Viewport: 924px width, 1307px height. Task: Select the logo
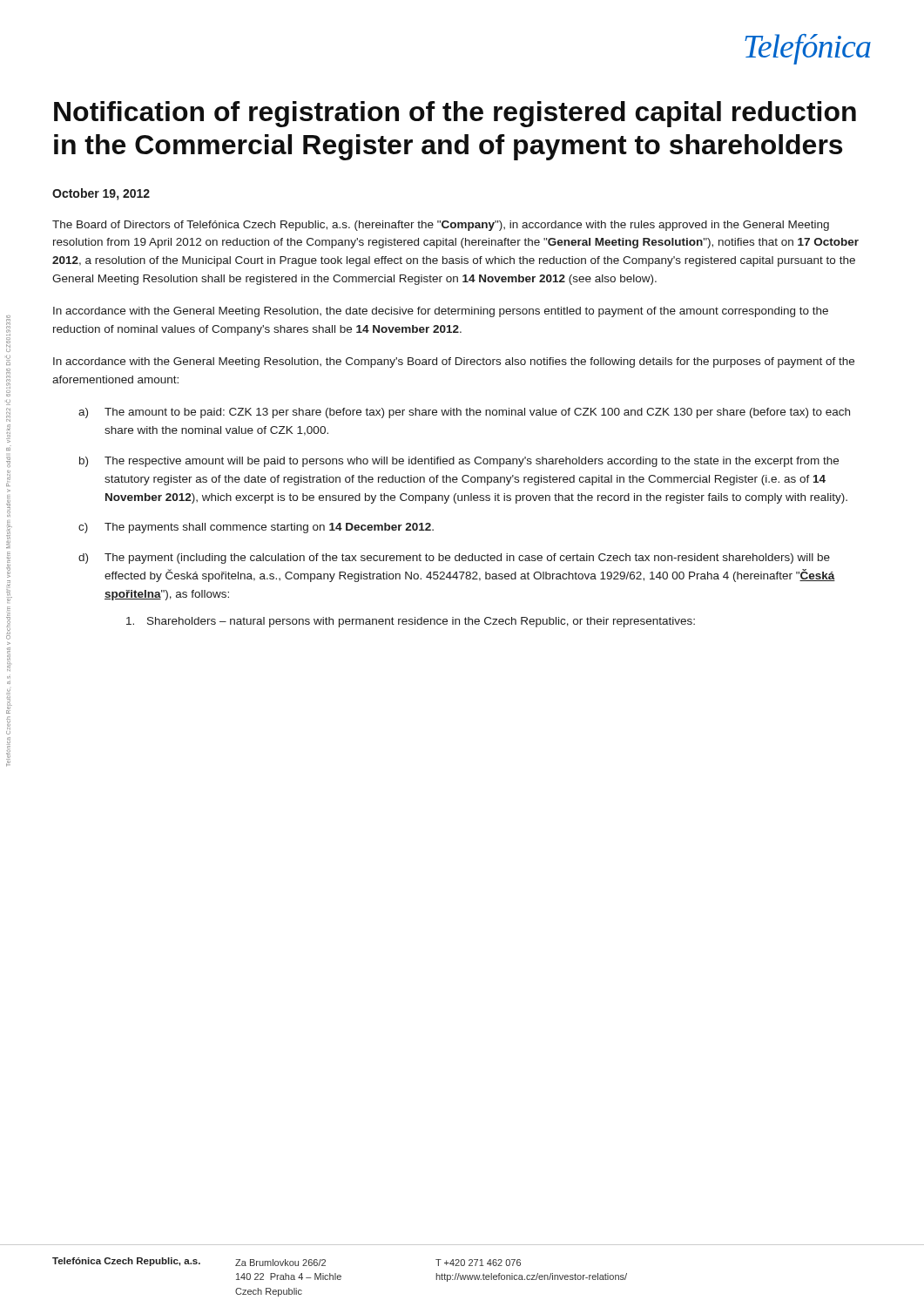pos(813,47)
